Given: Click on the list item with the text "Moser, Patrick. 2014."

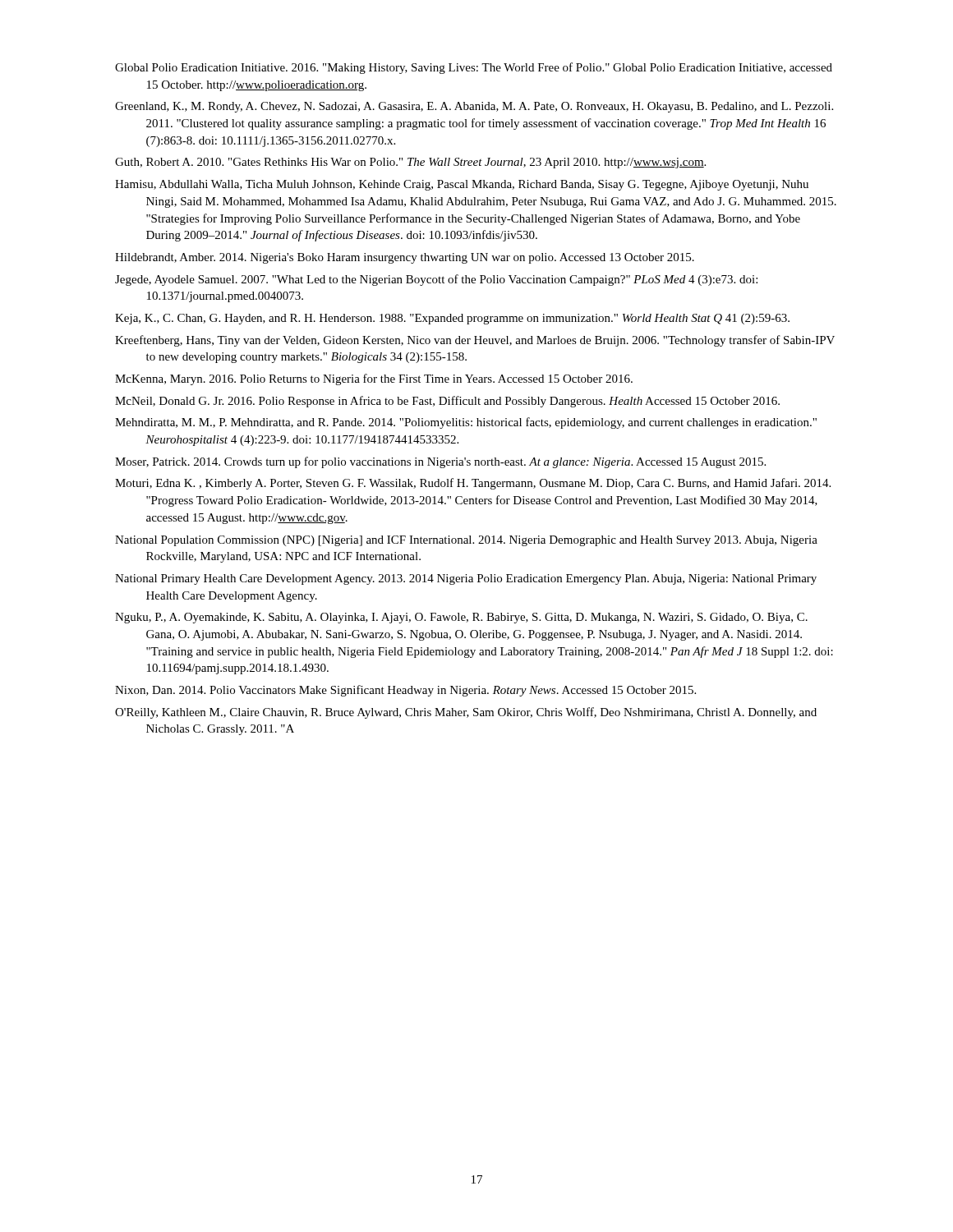Looking at the screenshot, I should pyautogui.click(x=441, y=461).
